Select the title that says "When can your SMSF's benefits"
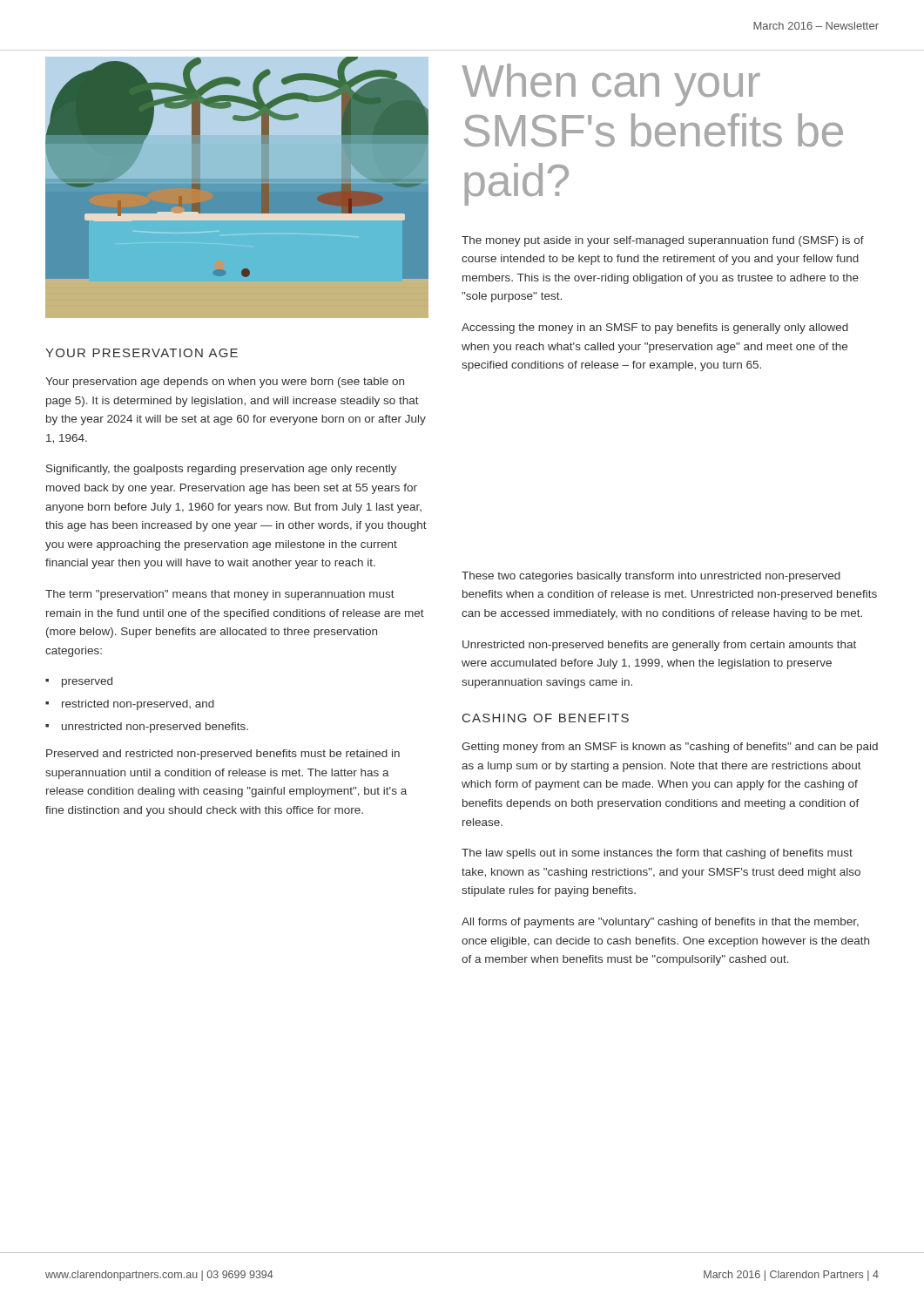This screenshot has width=924, height=1307. pyautogui.click(x=653, y=131)
